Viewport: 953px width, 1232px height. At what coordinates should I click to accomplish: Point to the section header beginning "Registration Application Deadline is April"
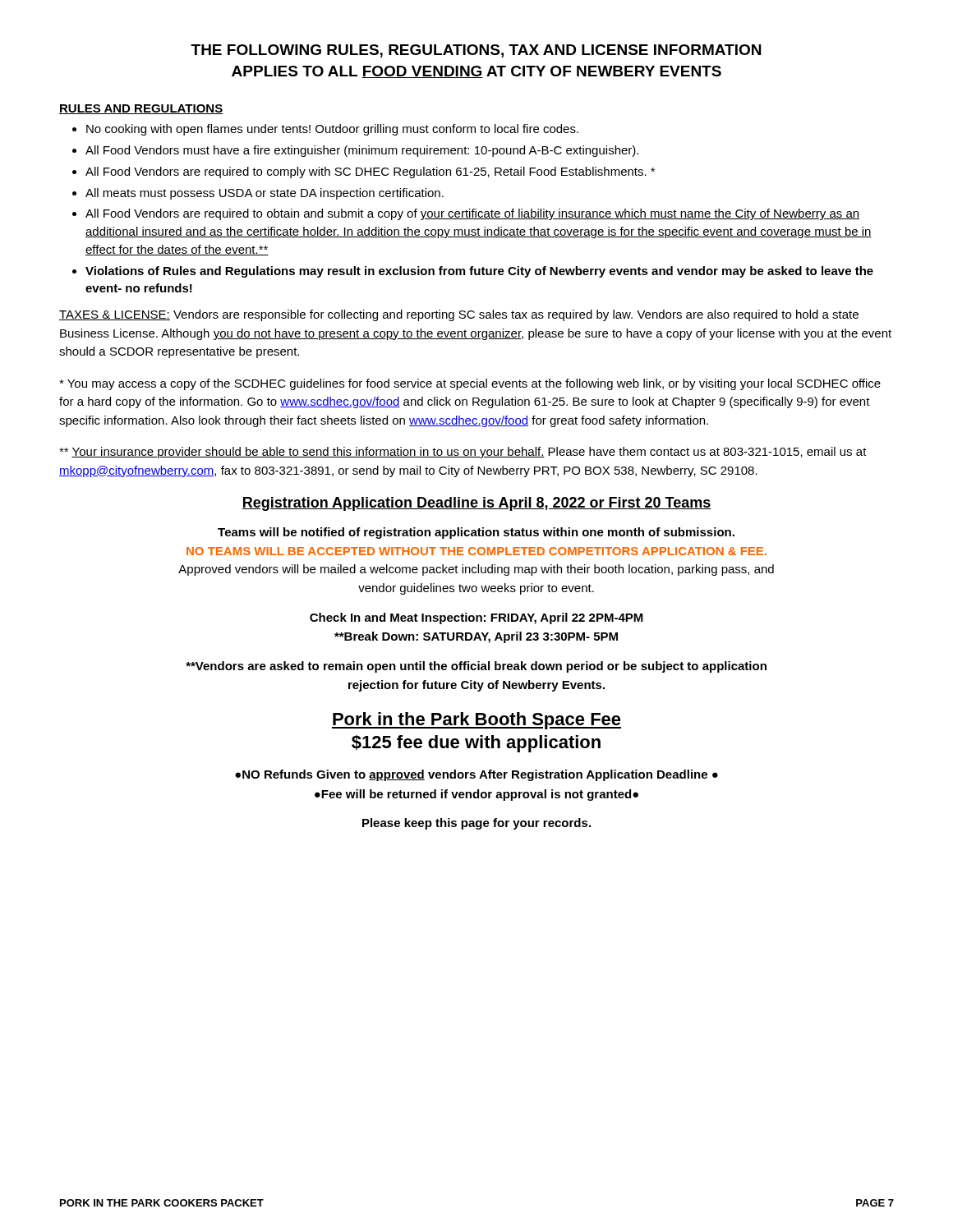pos(476,503)
